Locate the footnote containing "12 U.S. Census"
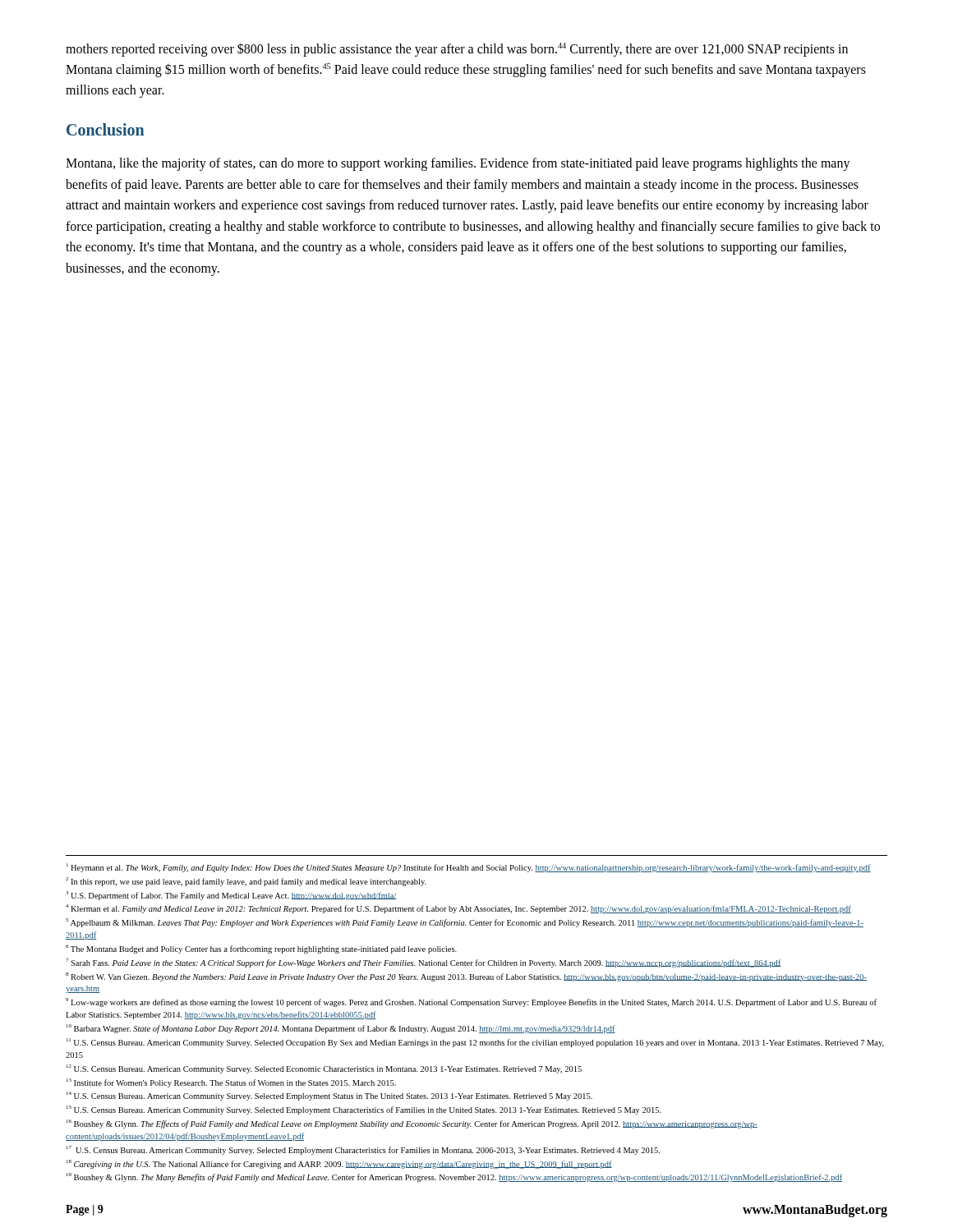The width and height of the screenshot is (953, 1232). 324,1068
